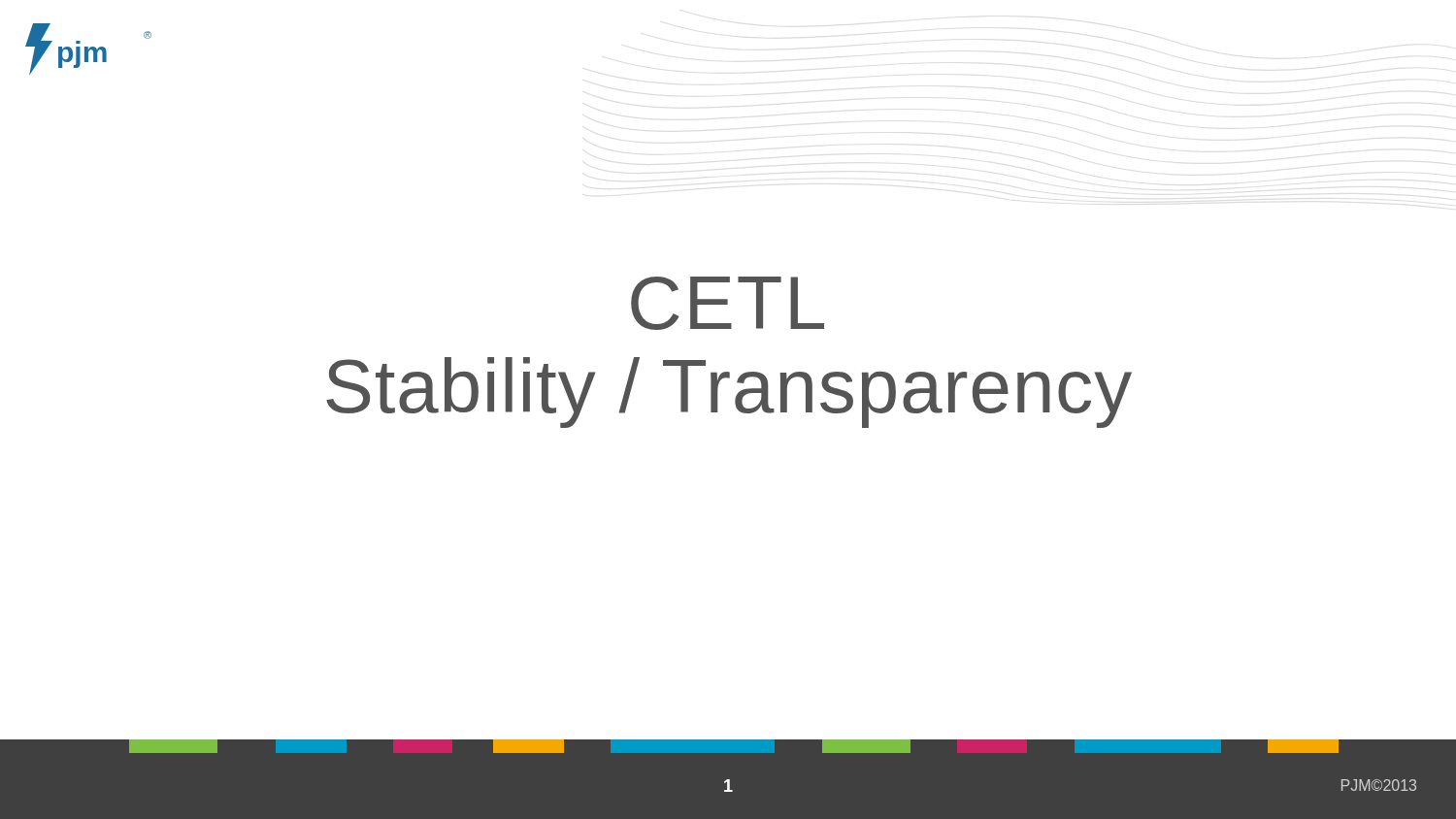Click on the logo
Image resolution: width=1456 pixels, height=819 pixels.
pyautogui.click(x=89, y=55)
